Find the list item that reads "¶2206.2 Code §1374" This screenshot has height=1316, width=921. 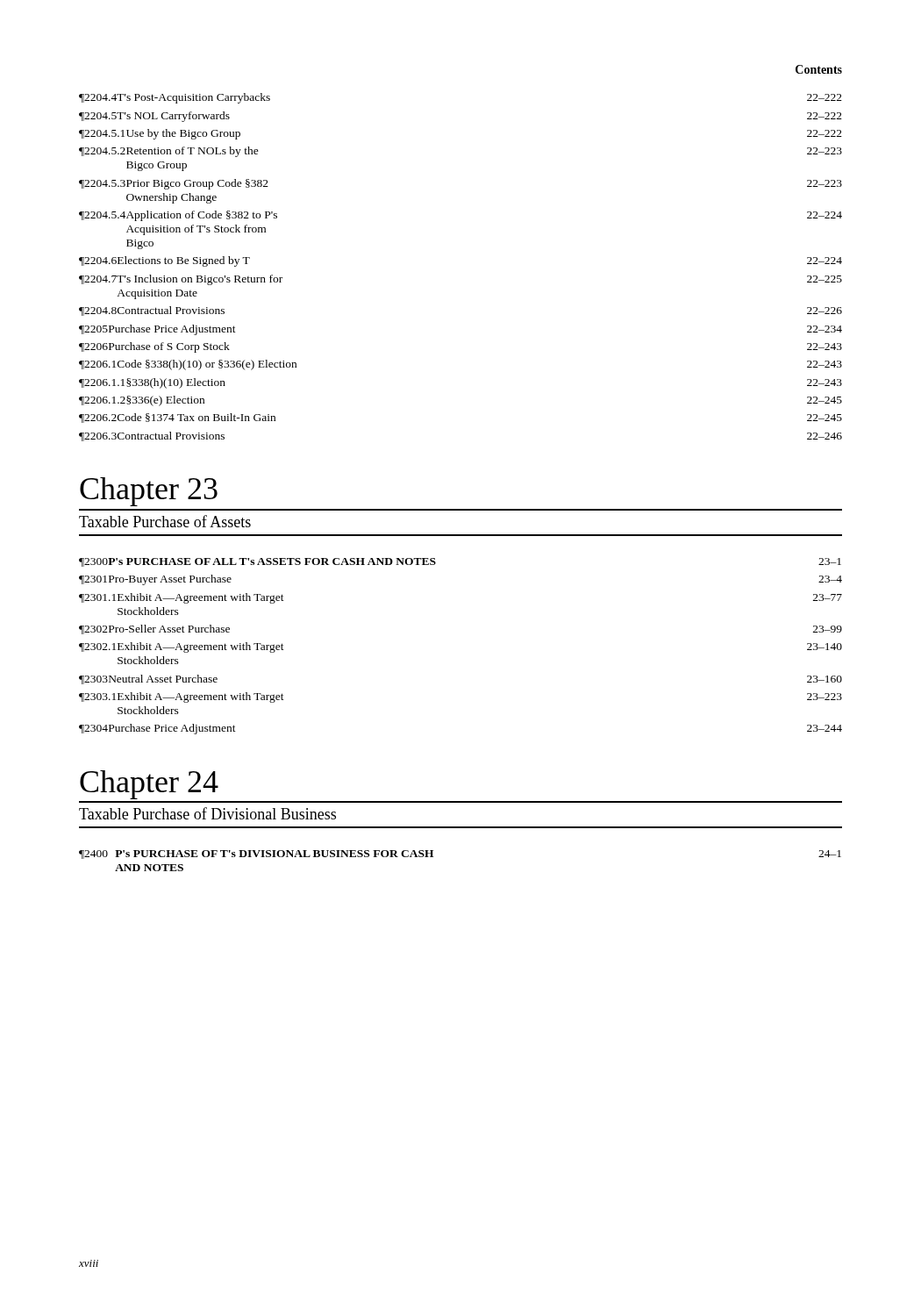181,418
